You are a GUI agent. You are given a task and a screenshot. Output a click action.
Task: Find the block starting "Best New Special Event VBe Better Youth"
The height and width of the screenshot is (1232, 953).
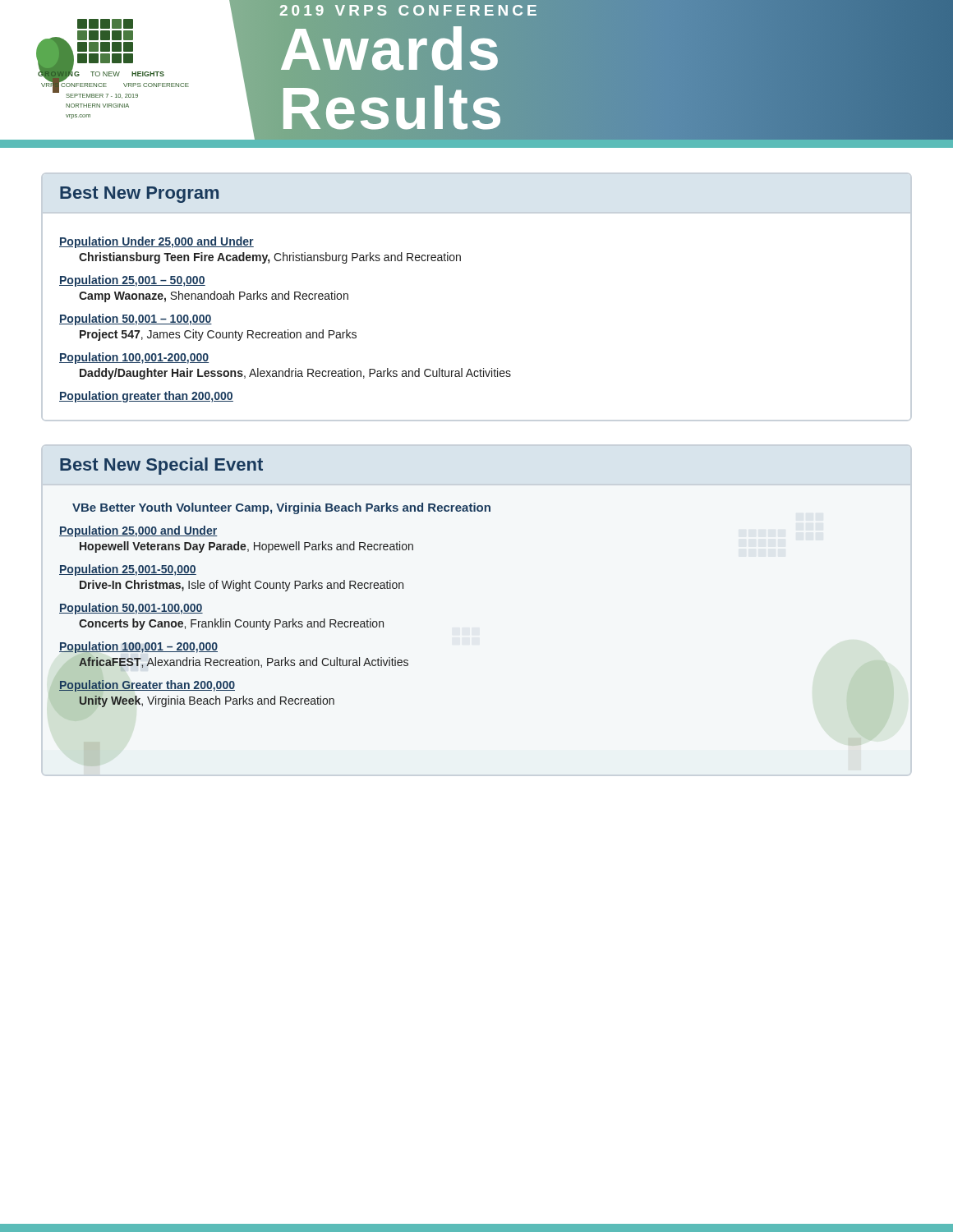161,466
